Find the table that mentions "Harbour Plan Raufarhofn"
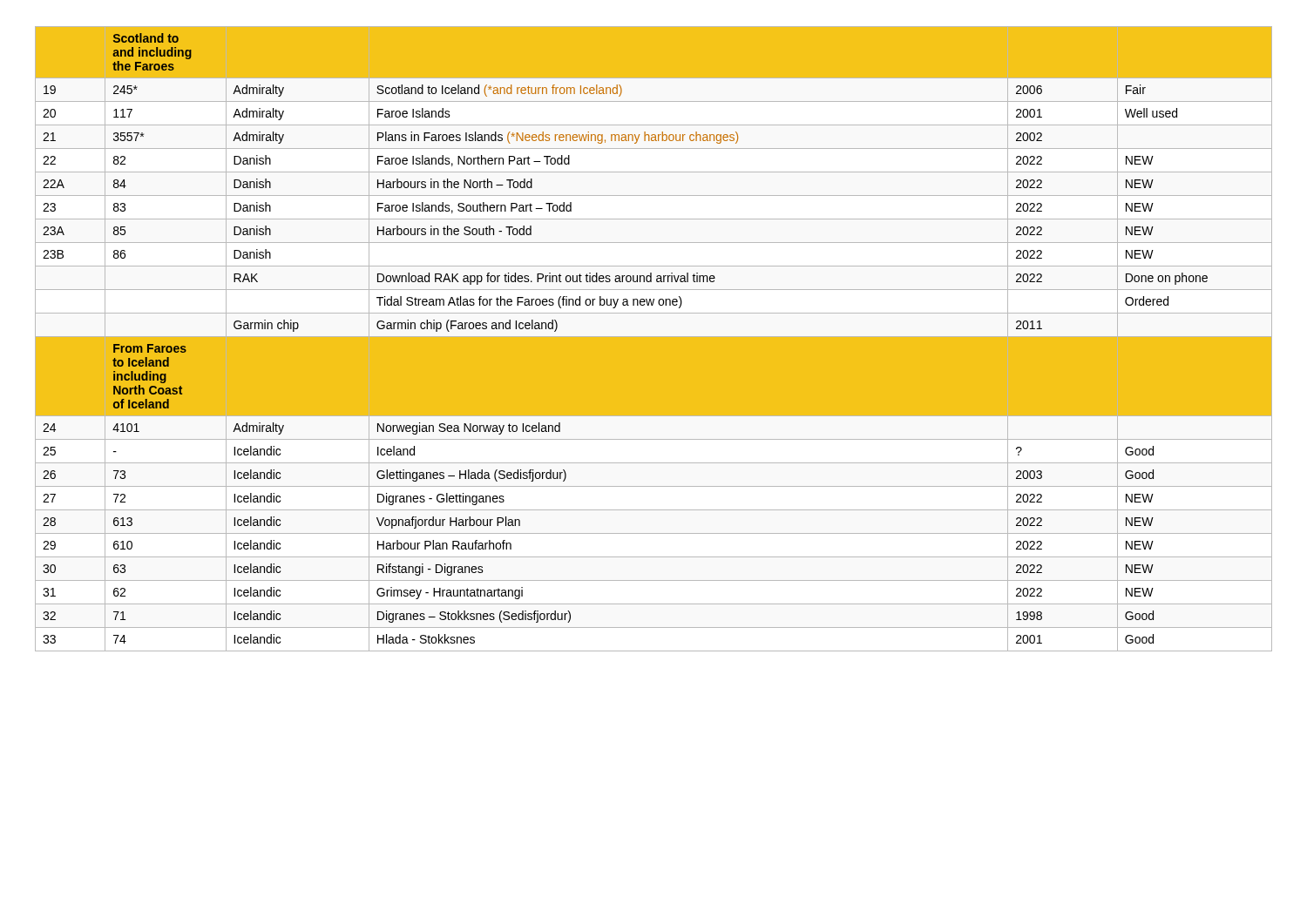Screen dimensions: 924x1307 tap(654, 339)
